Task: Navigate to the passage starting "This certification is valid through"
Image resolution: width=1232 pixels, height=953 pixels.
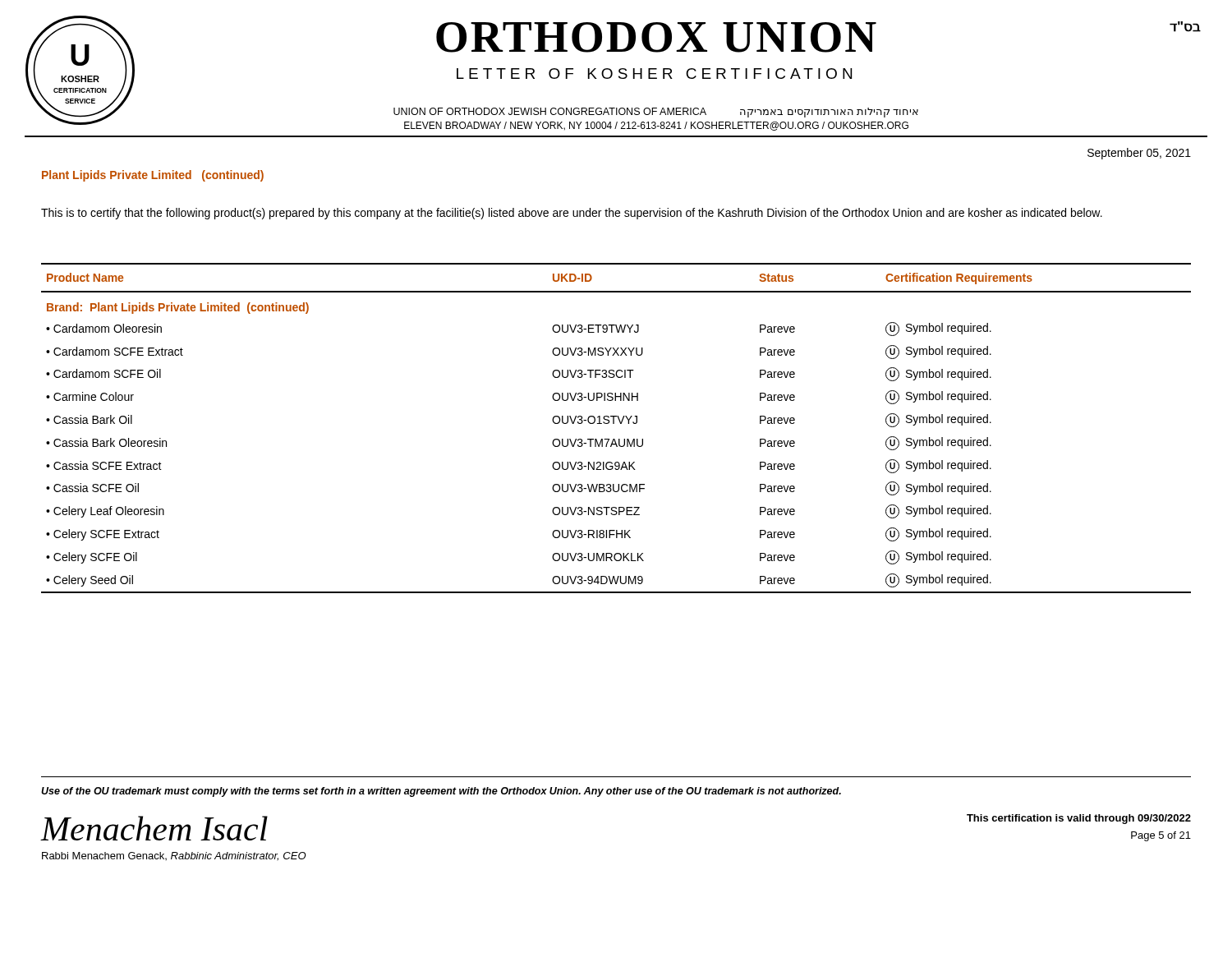Action: [x=1079, y=818]
